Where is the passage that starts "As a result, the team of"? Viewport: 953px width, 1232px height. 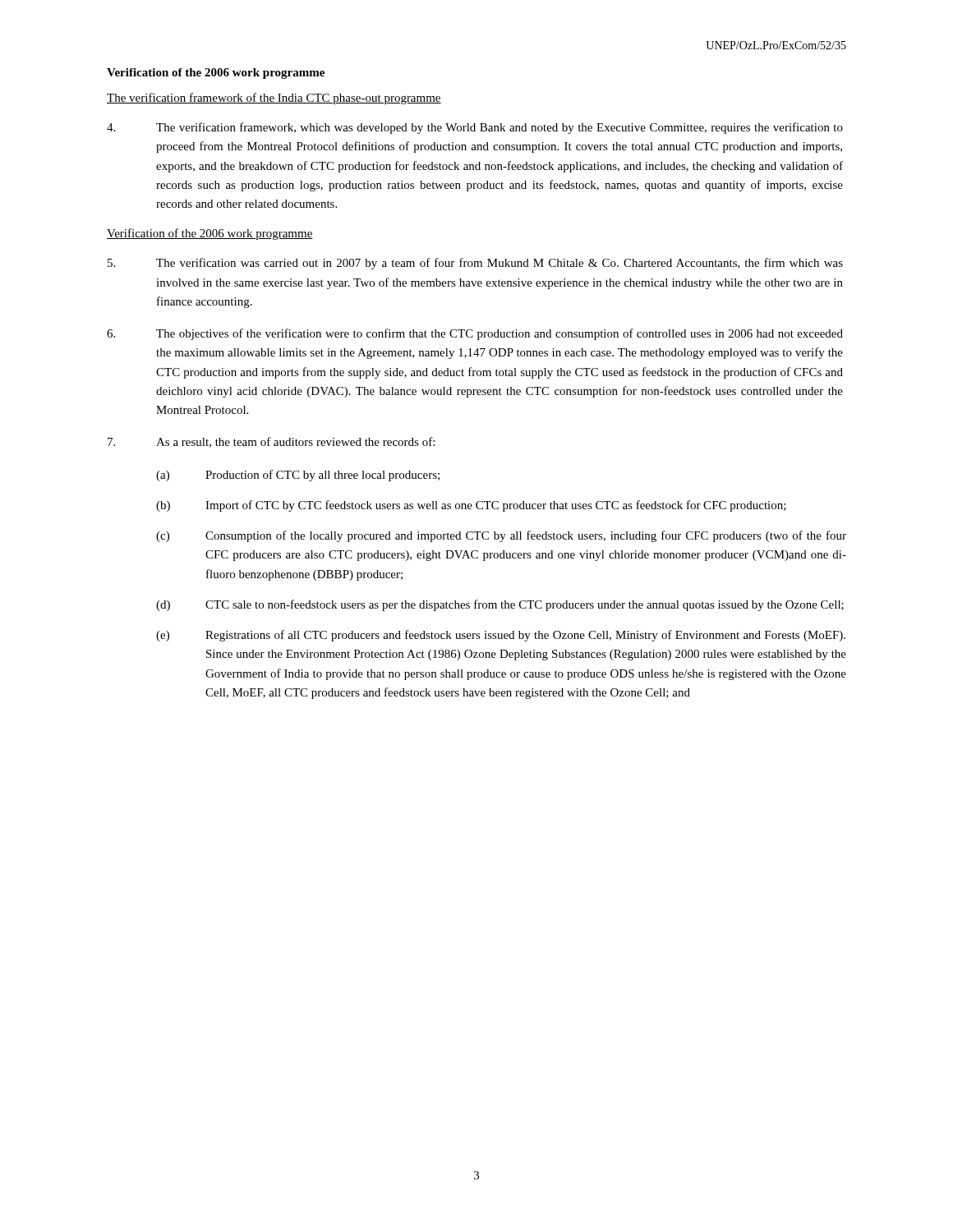pos(271,442)
